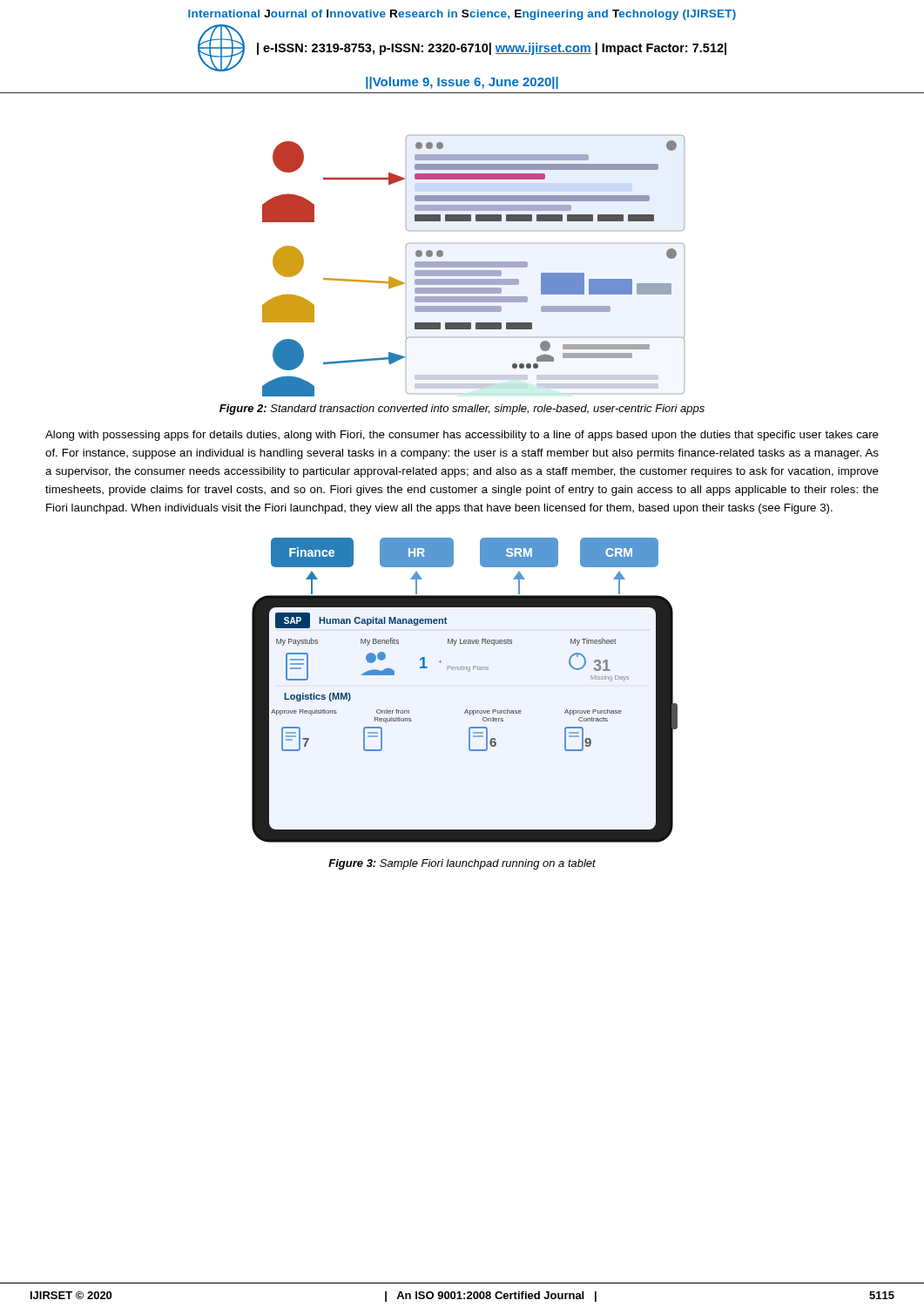Locate the screenshot
Screen dimensions: 1307x924
pos(462,692)
